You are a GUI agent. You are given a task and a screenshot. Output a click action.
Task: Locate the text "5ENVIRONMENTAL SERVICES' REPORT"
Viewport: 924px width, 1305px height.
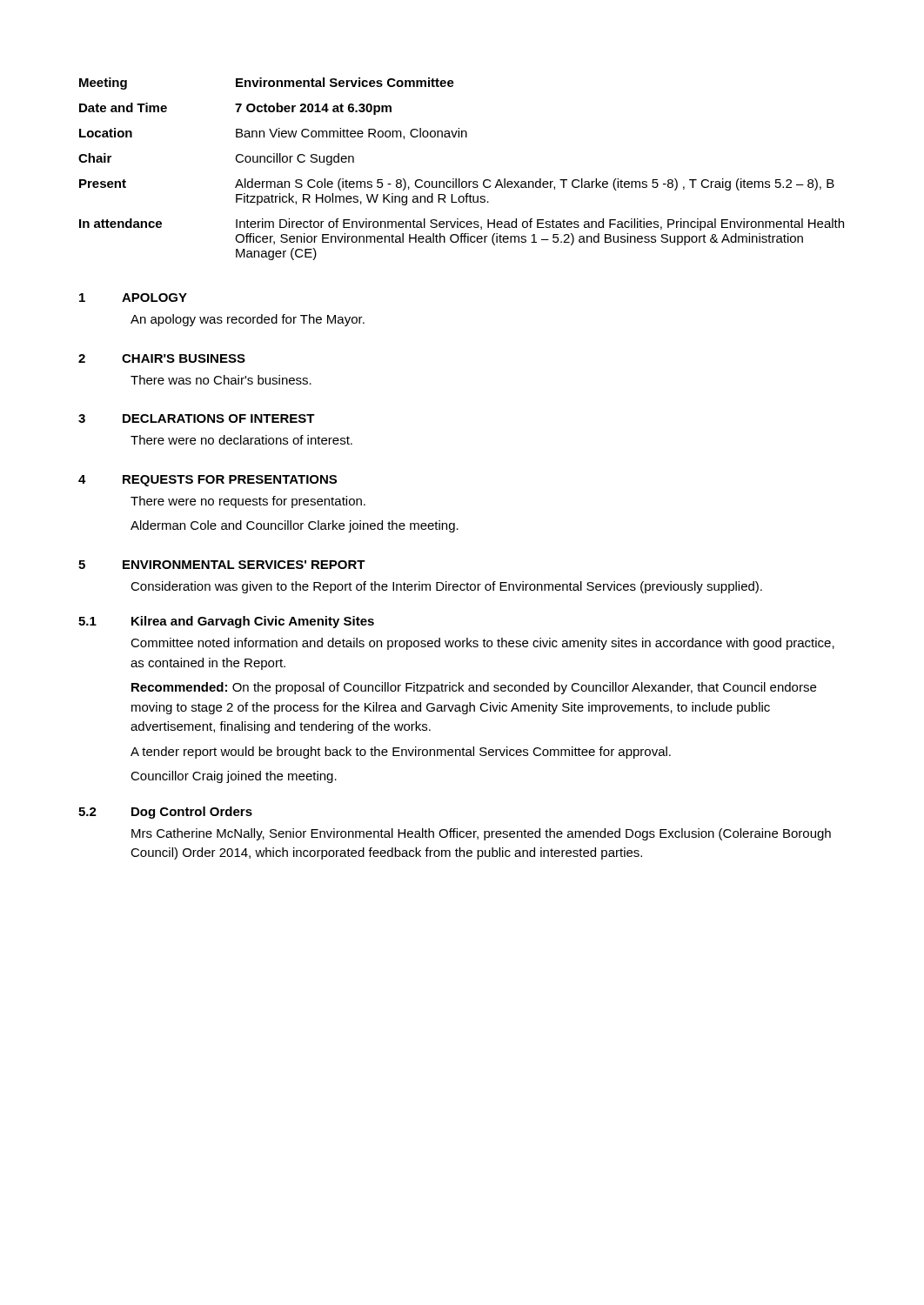pyautogui.click(x=222, y=564)
